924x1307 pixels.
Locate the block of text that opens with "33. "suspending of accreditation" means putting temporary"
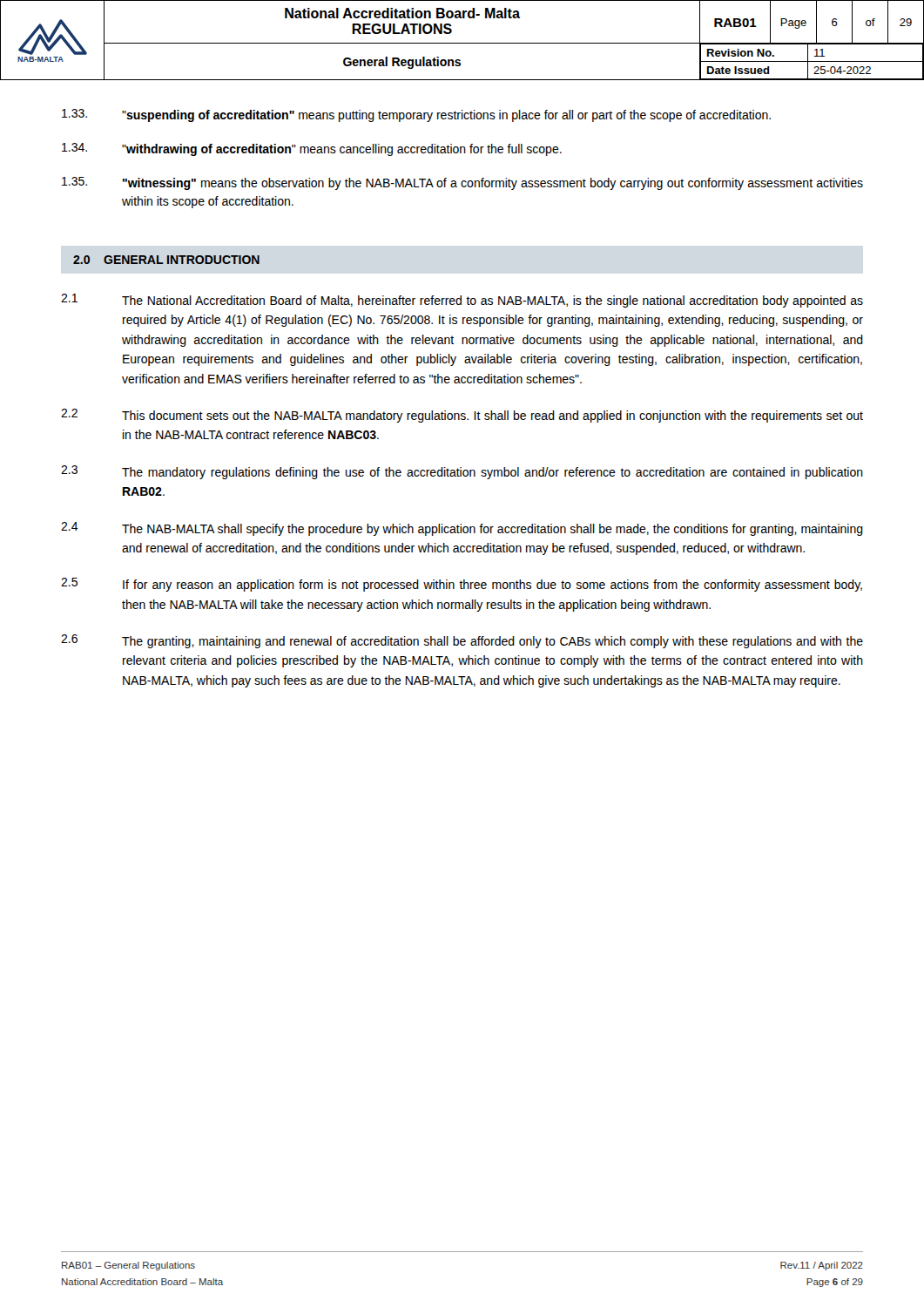click(x=462, y=115)
